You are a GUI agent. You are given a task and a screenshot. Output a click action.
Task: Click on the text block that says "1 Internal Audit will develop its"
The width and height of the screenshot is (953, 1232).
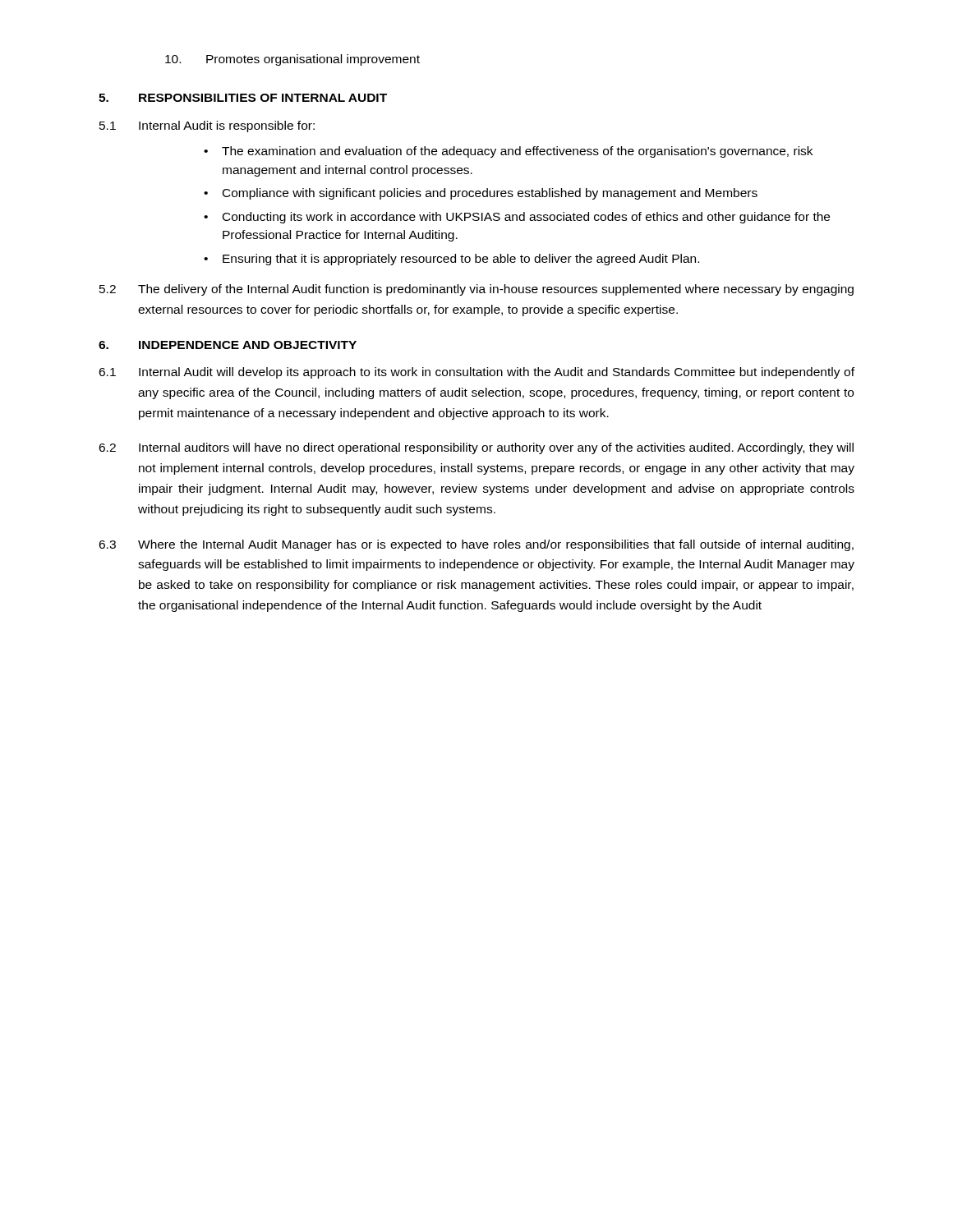[x=476, y=393]
